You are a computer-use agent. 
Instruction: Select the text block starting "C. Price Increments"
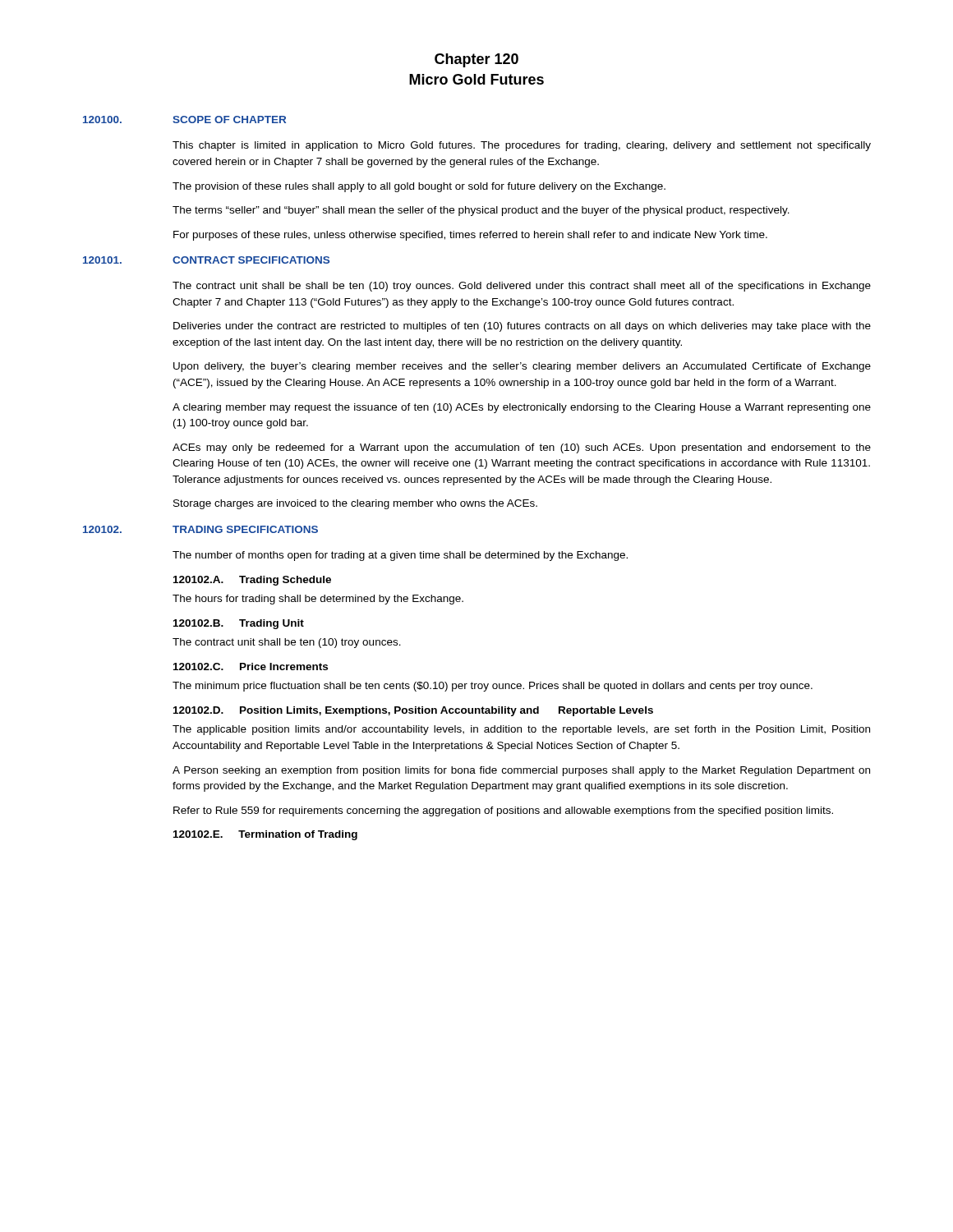tap(250, 666)
